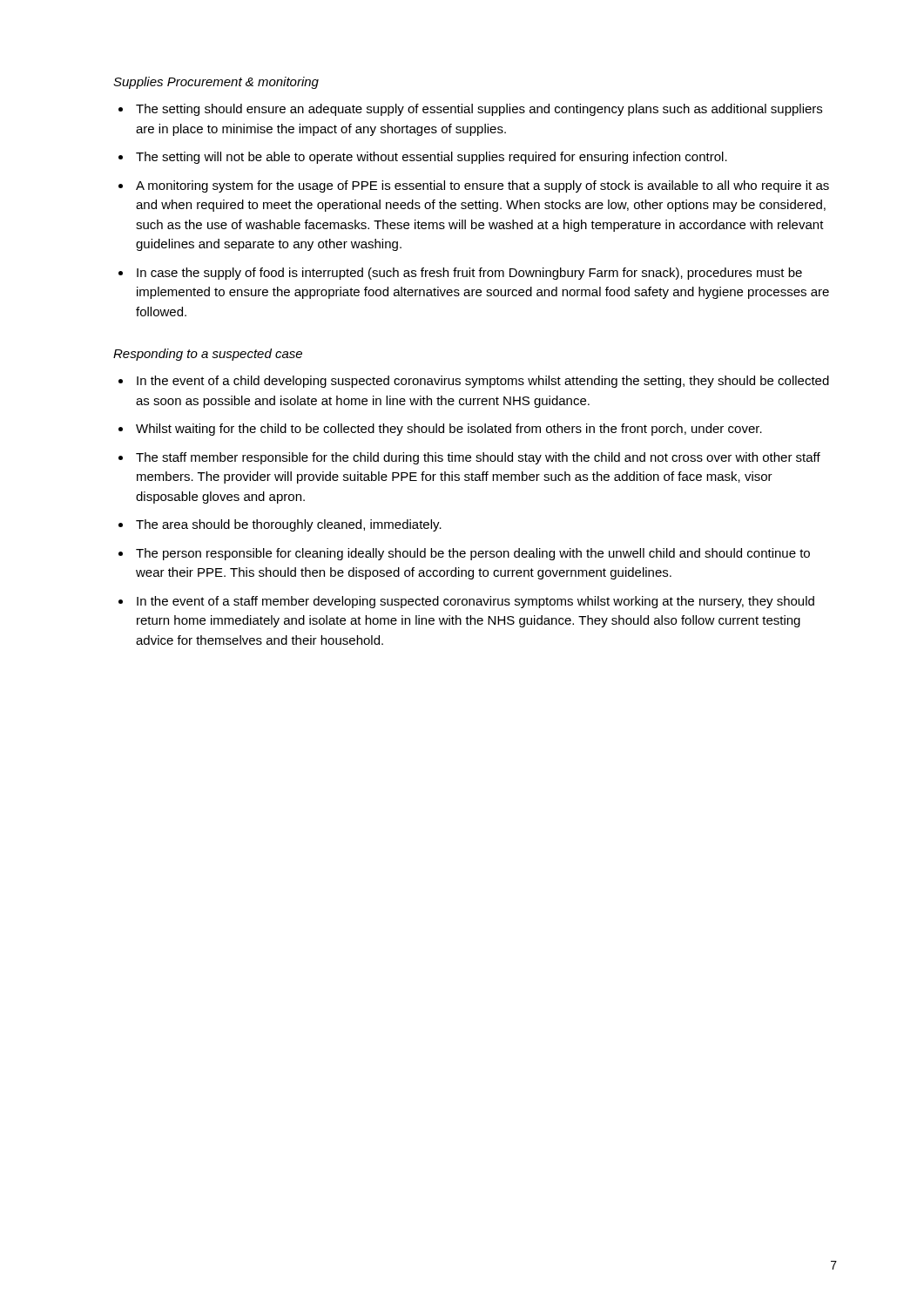Locate the block of text that opens with "The setting will not be able to"

pyautogui.click(x=485, y=157)
